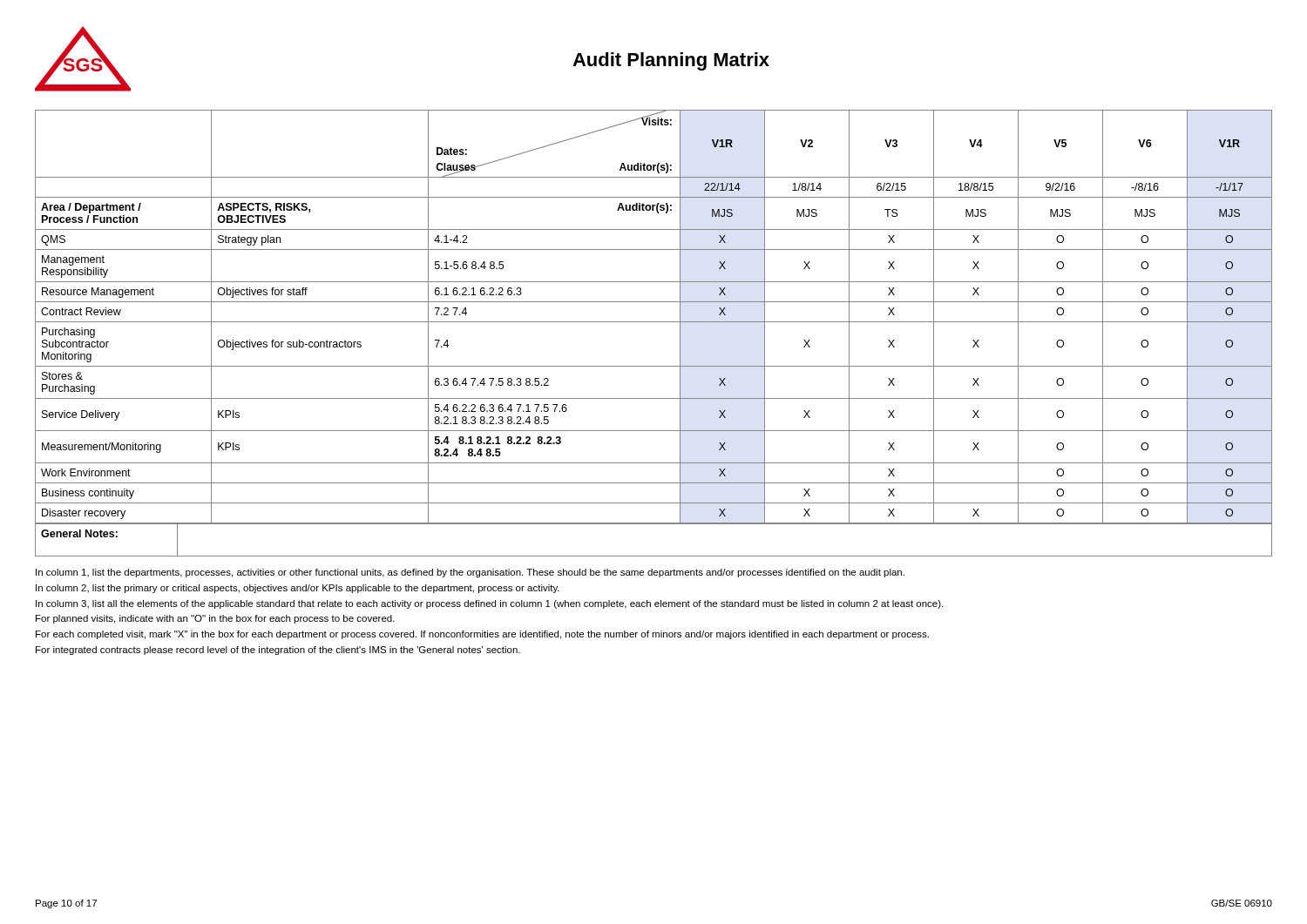Find the logo
This screenshot has height=924, width=1307.
click(x=100, y=60)
